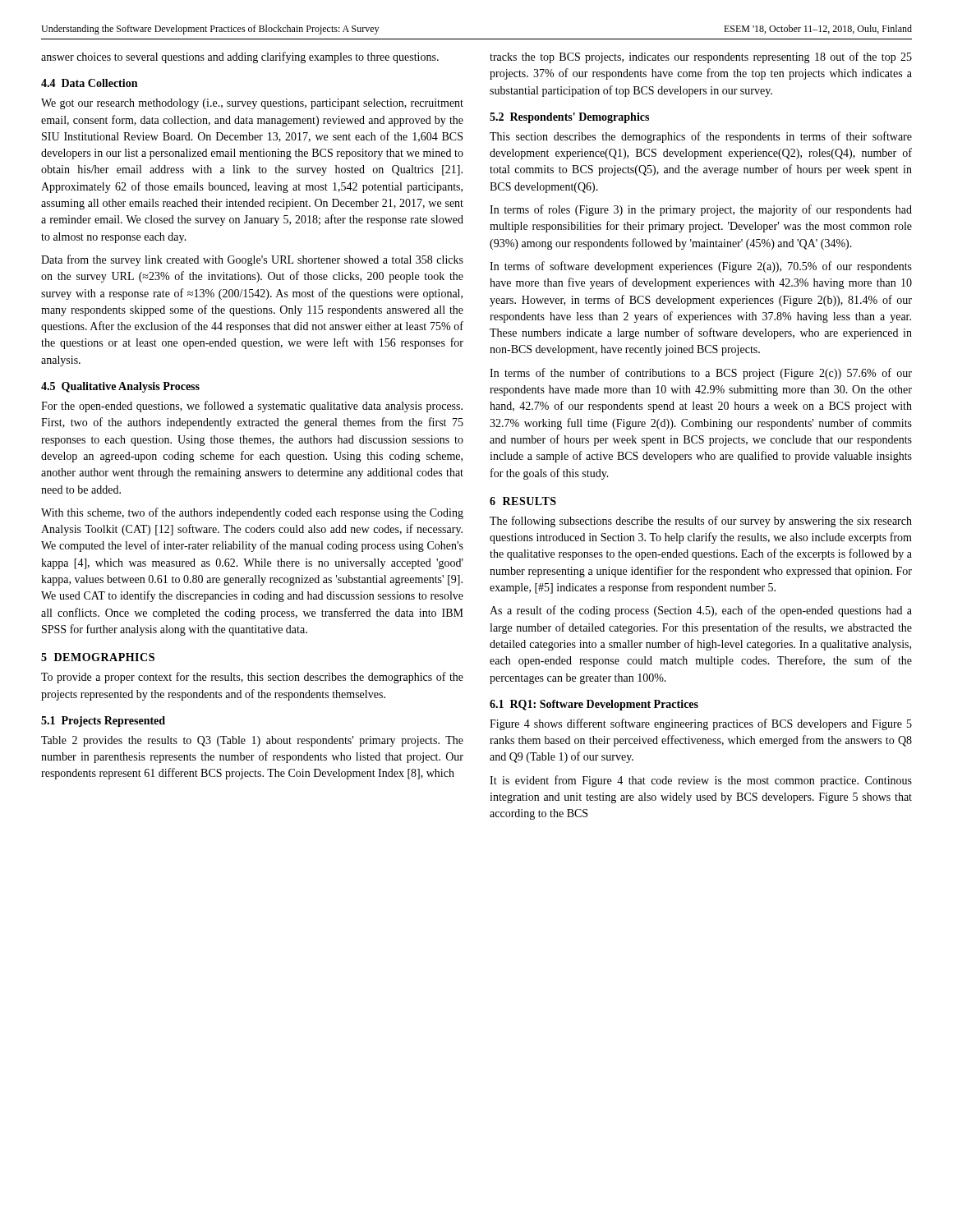
Task: Click on the section header containing "5 DEMOGRAPHICS"
Action: coord(98,658)
